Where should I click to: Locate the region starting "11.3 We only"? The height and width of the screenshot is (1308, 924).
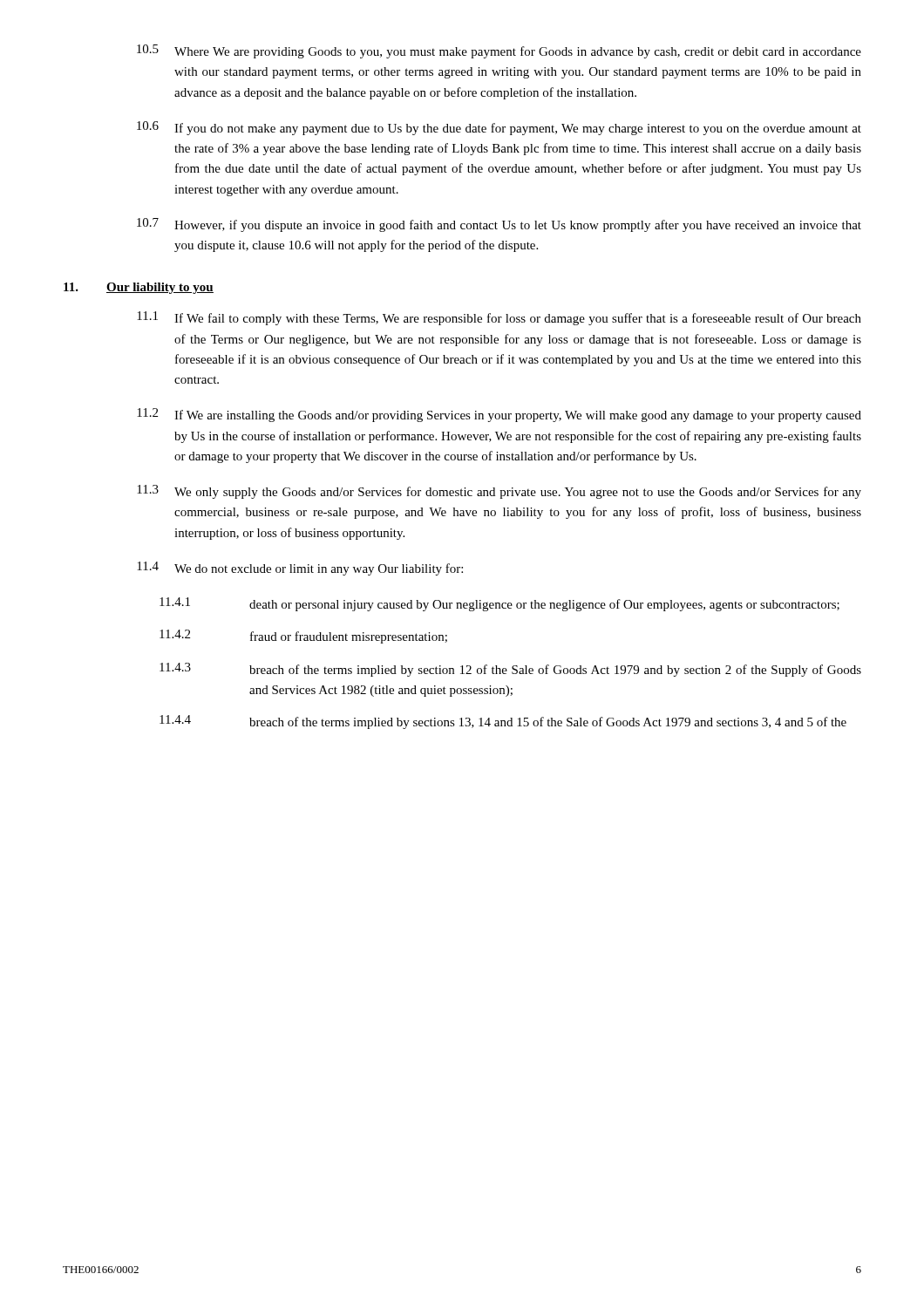coord(462,513)
